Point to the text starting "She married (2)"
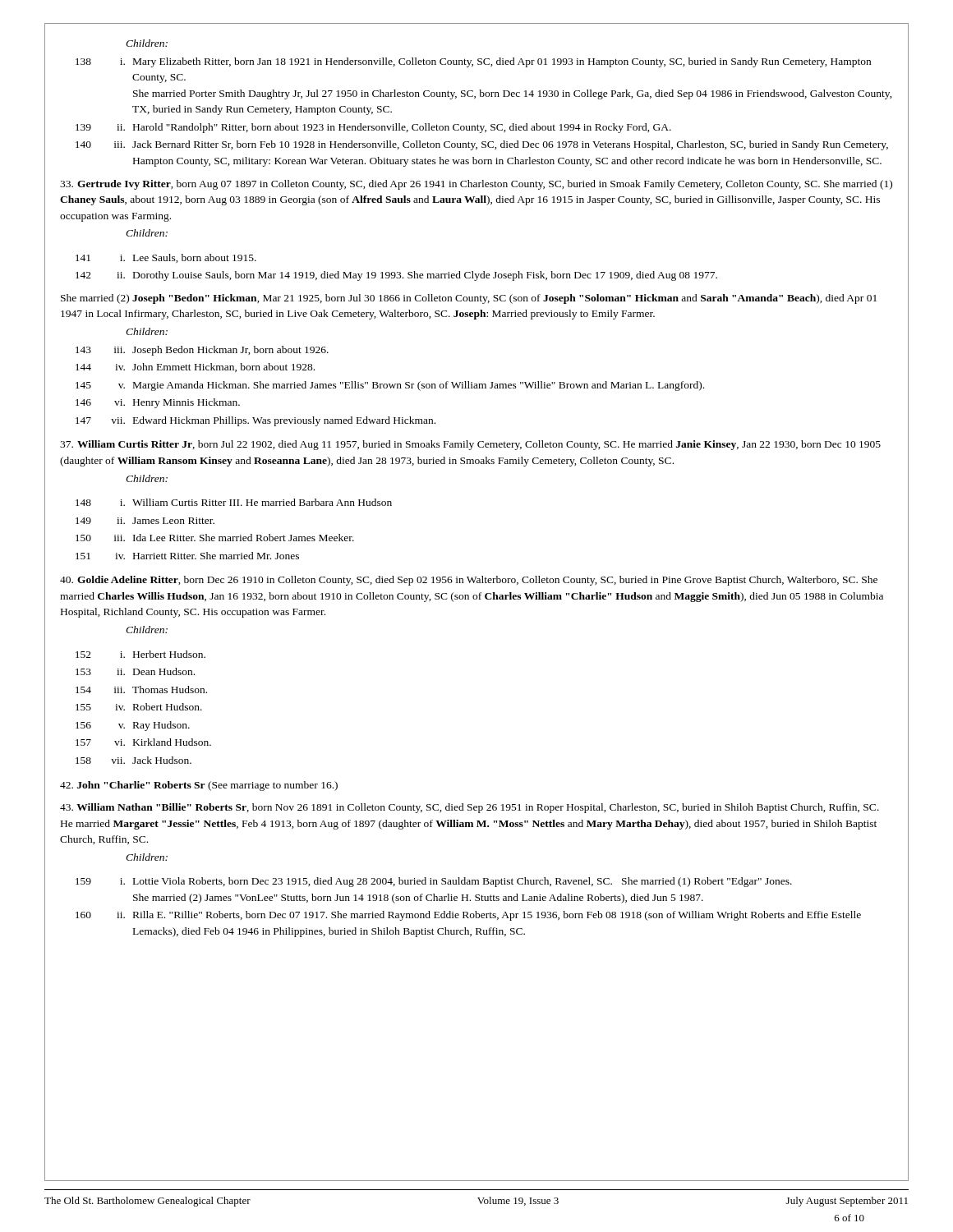The image size is (953, 1232). click(476, 316)
